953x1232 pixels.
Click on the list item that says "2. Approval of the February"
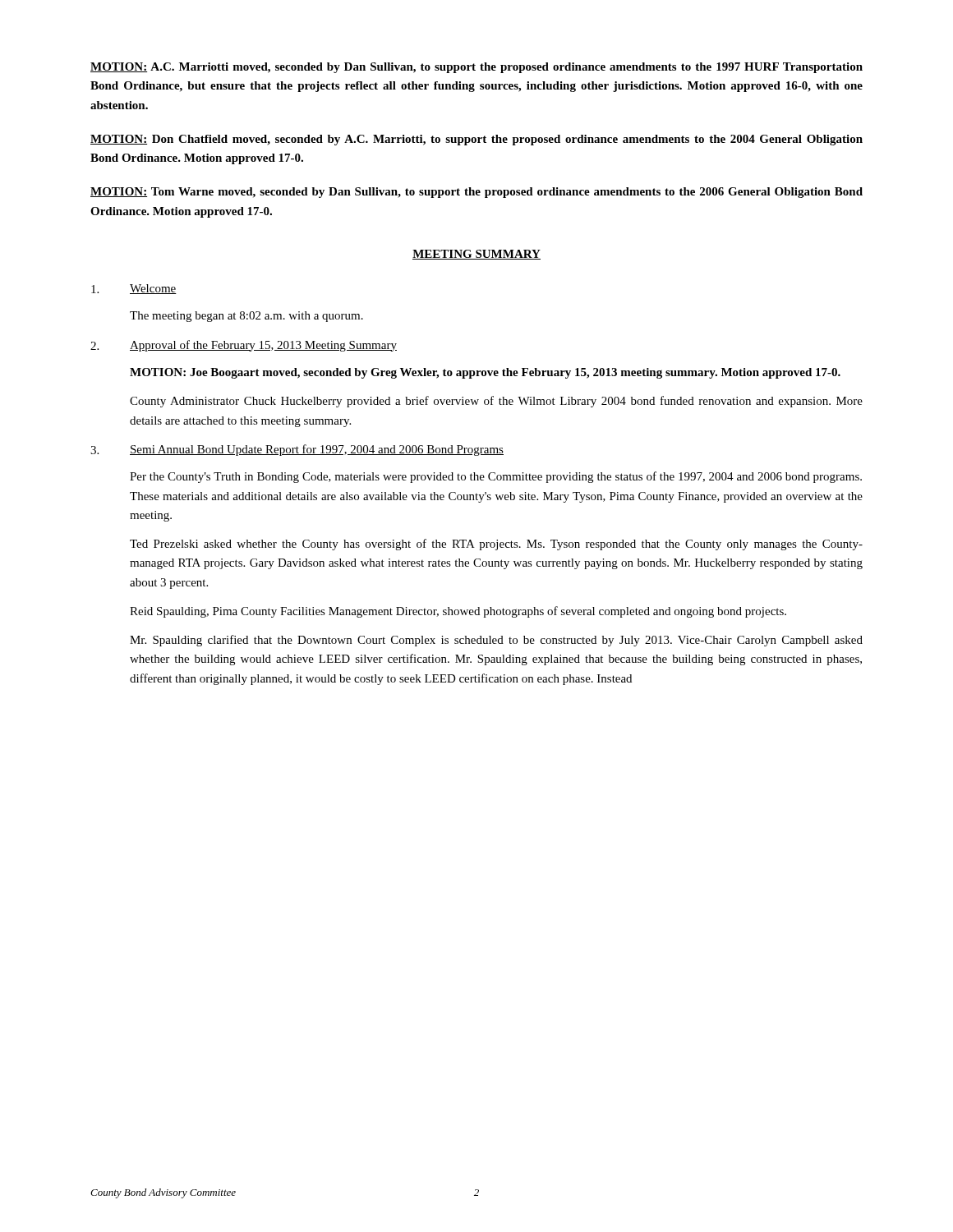click(x=244, y=346)
